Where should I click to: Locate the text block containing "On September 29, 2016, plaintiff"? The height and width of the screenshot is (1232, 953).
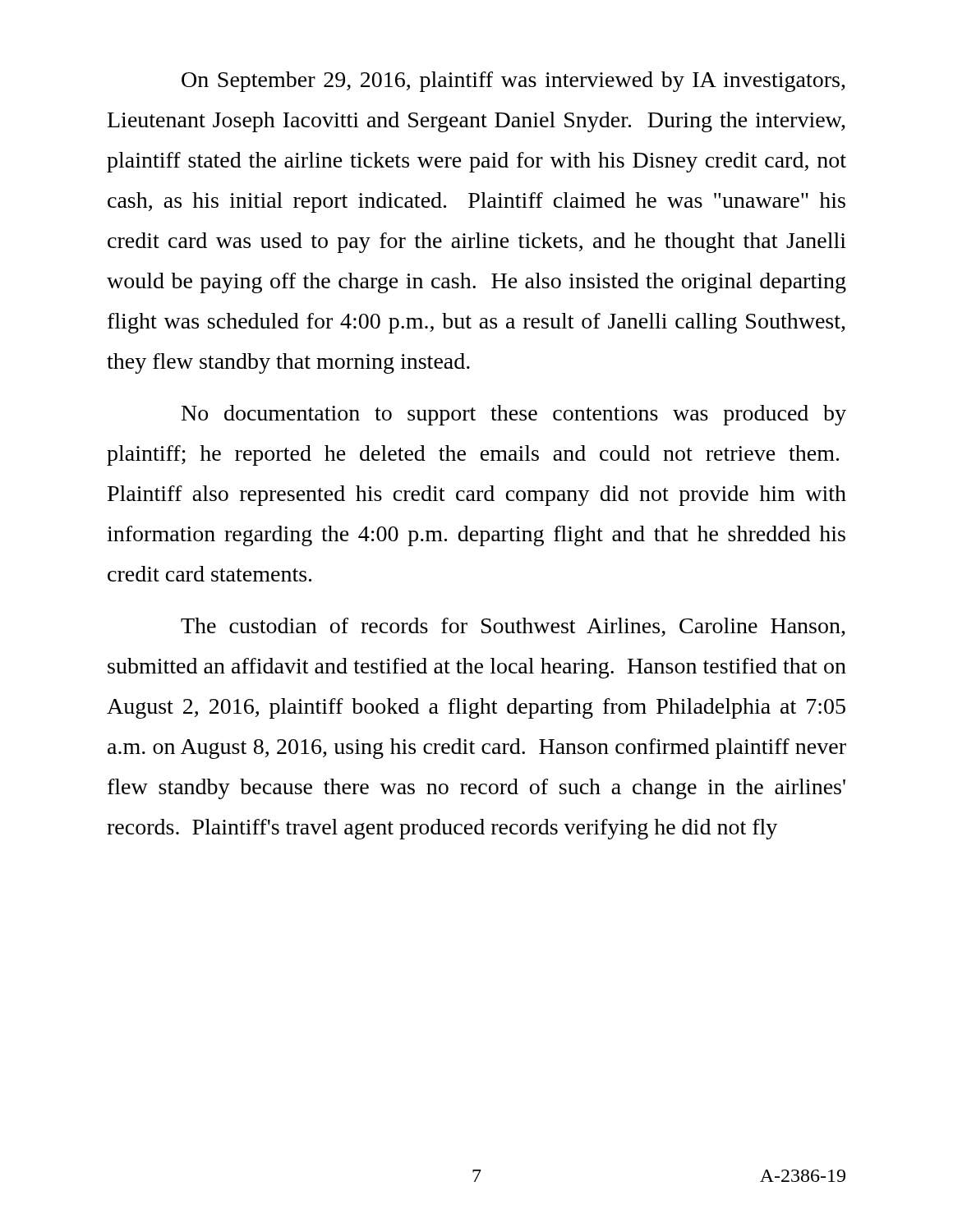pyautogui.click(x=513, y=82)
